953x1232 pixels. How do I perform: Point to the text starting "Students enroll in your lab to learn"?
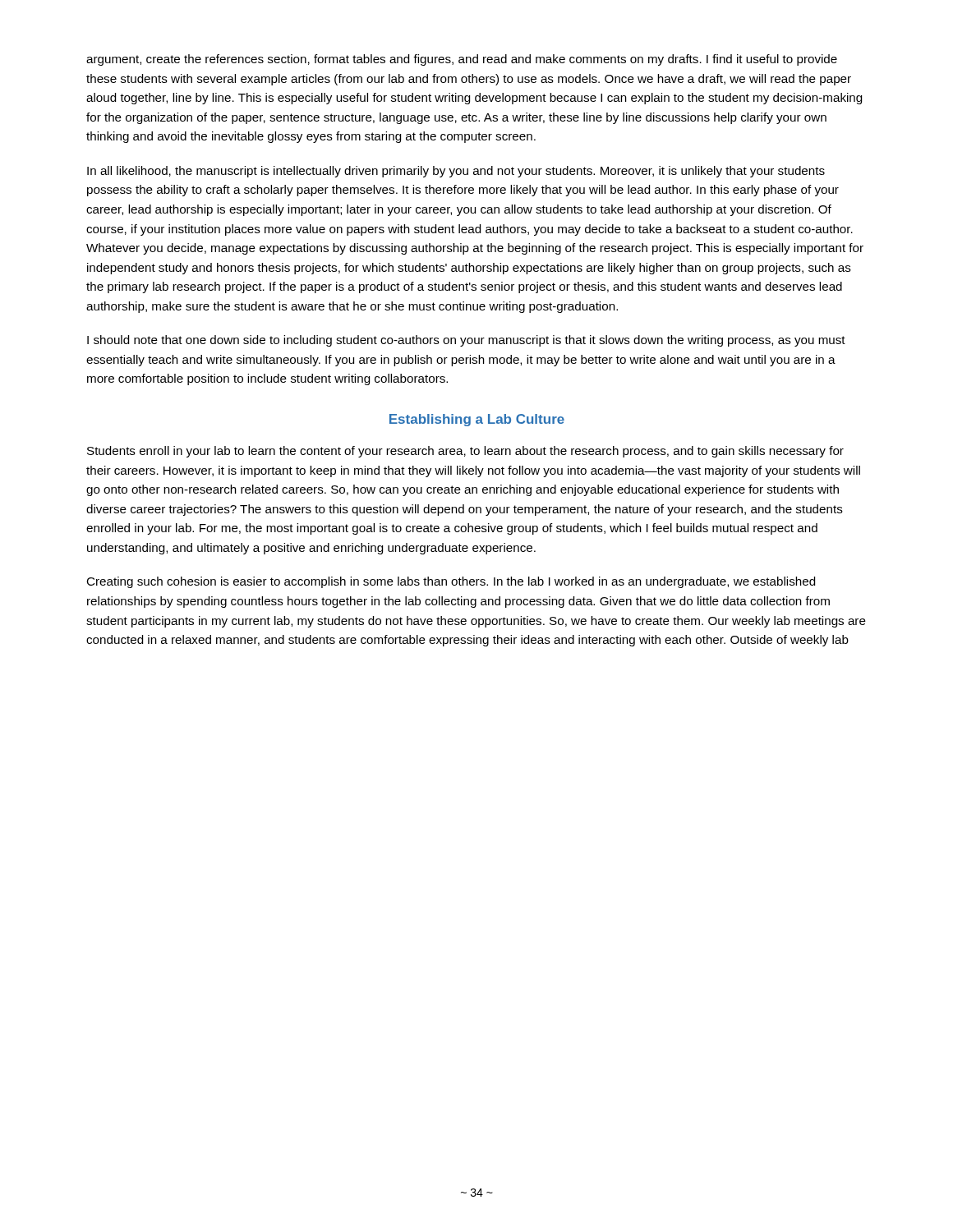(474, 499)
